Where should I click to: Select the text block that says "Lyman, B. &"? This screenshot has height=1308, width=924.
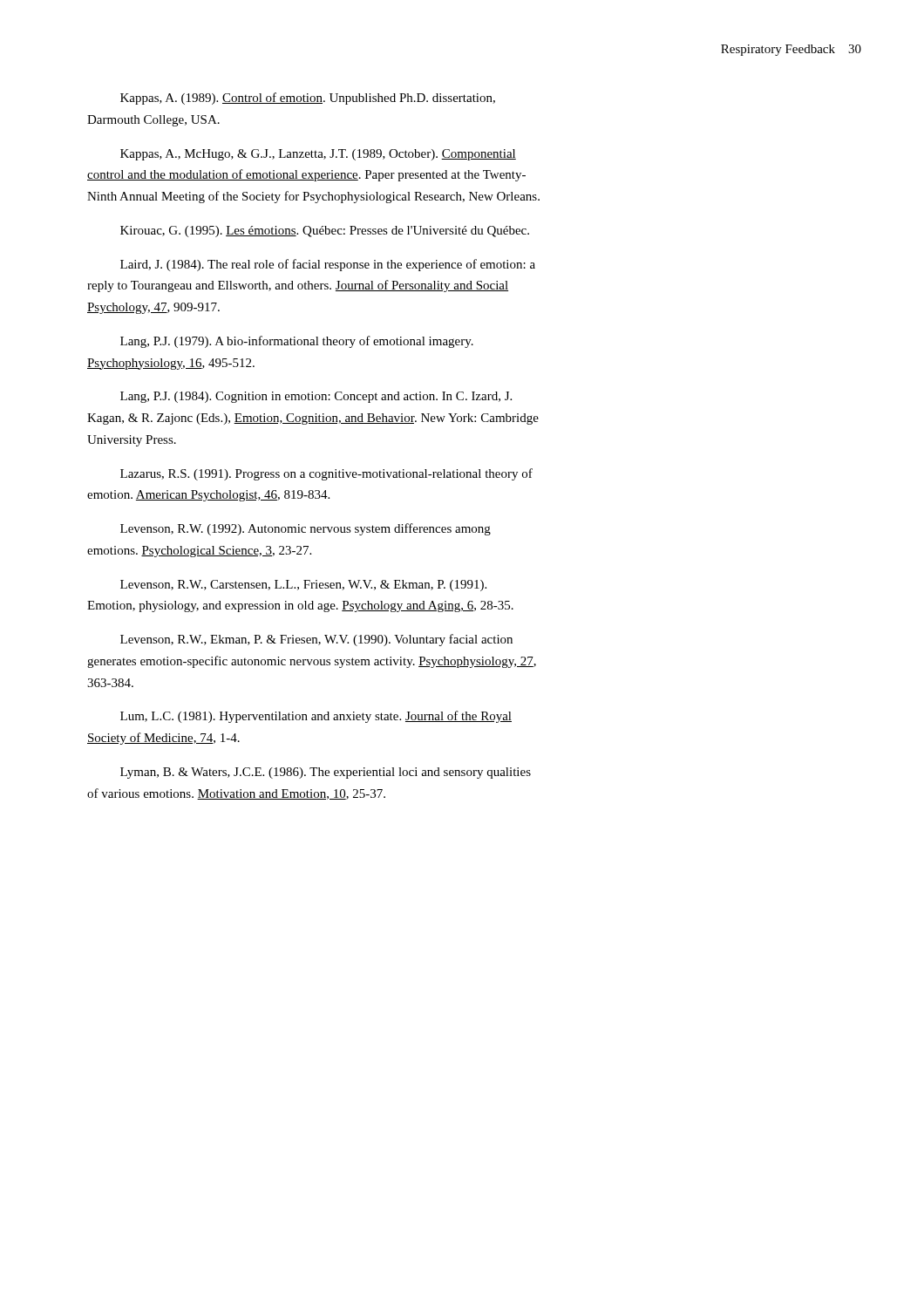pyautogui.click(x=474, y=783)
